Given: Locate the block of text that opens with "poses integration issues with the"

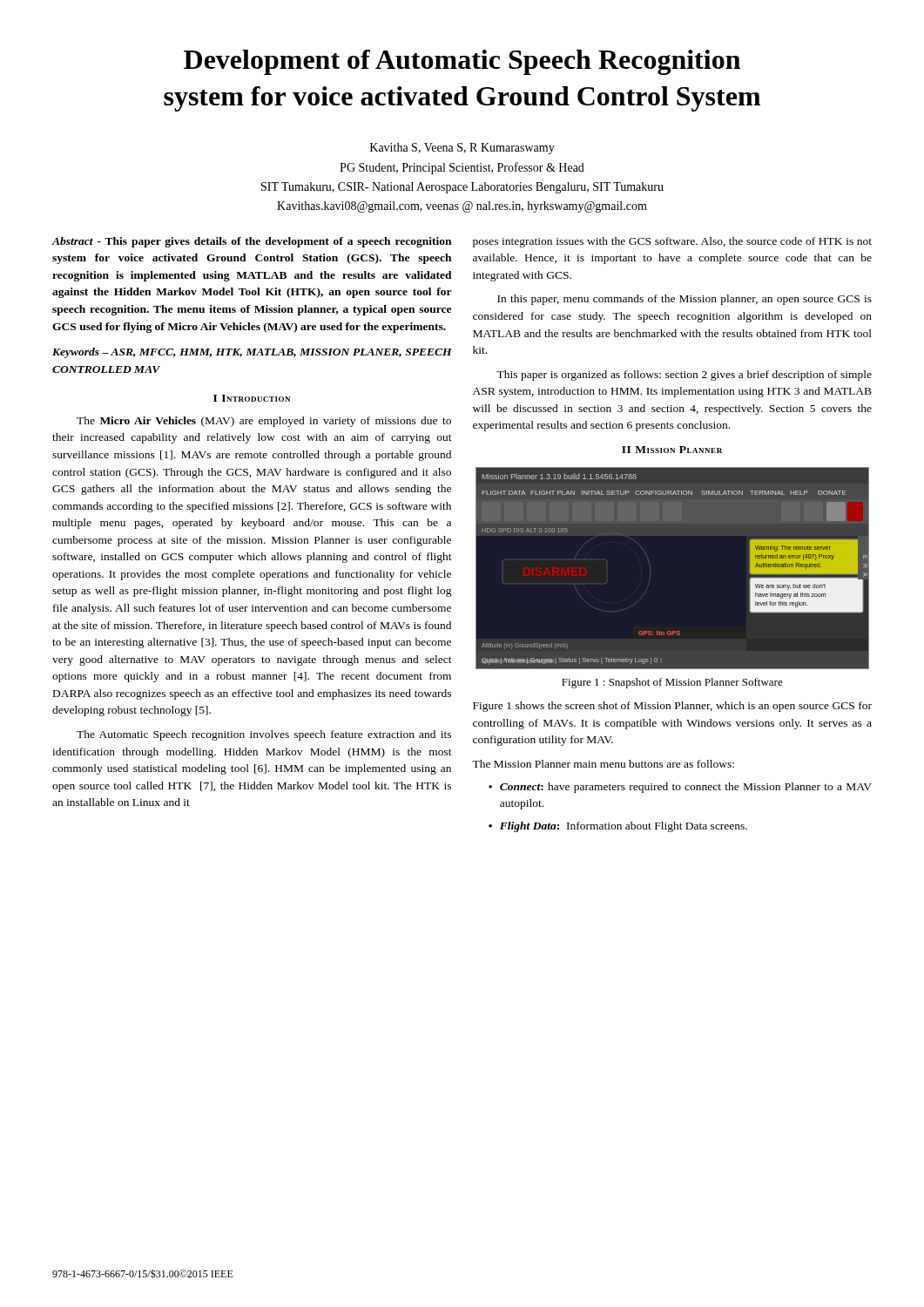Looking at the screenshot, I should tap(672, 258).
